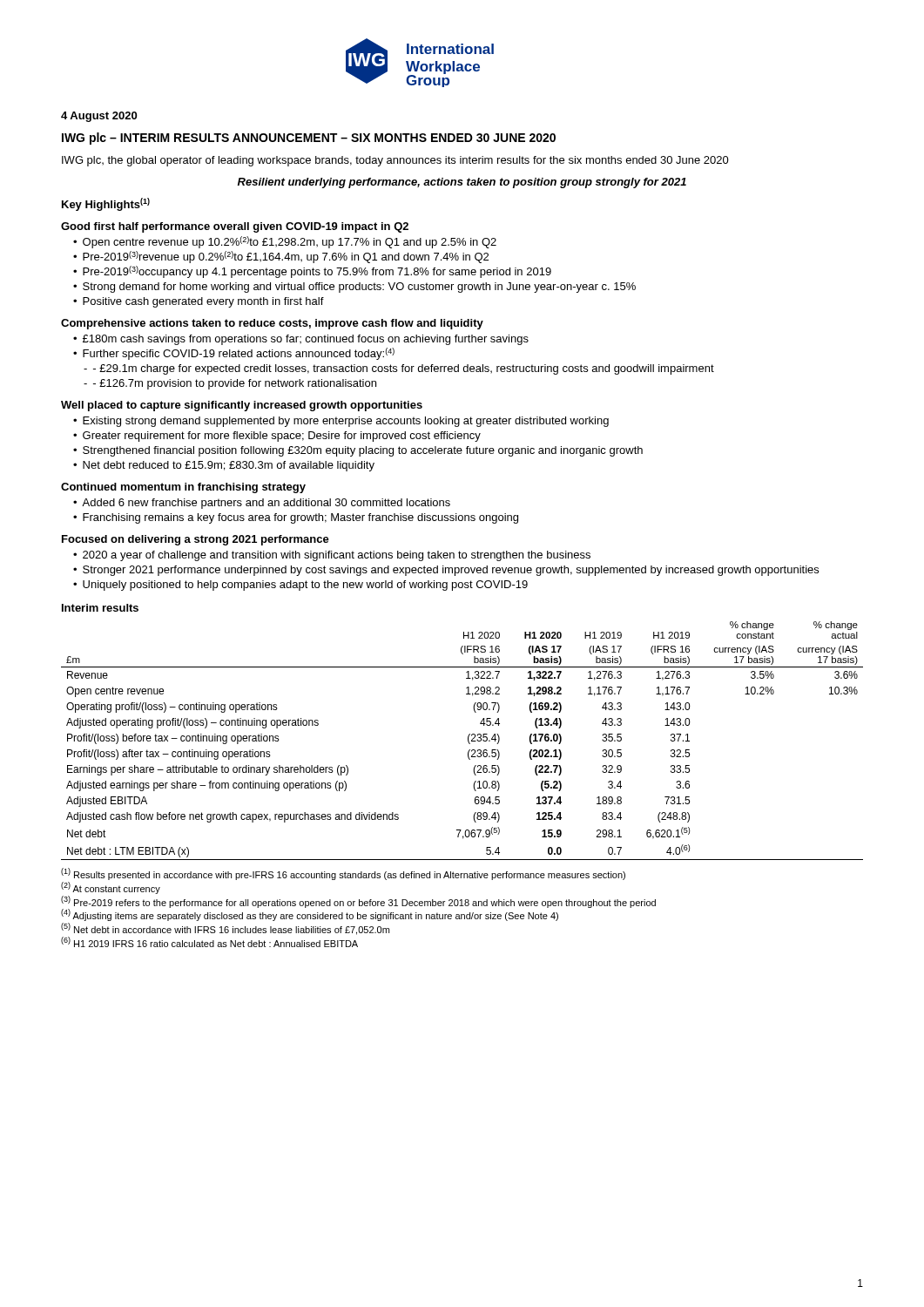
Task: Find "Interim results" on this page
Action: (x=100, y=608)
